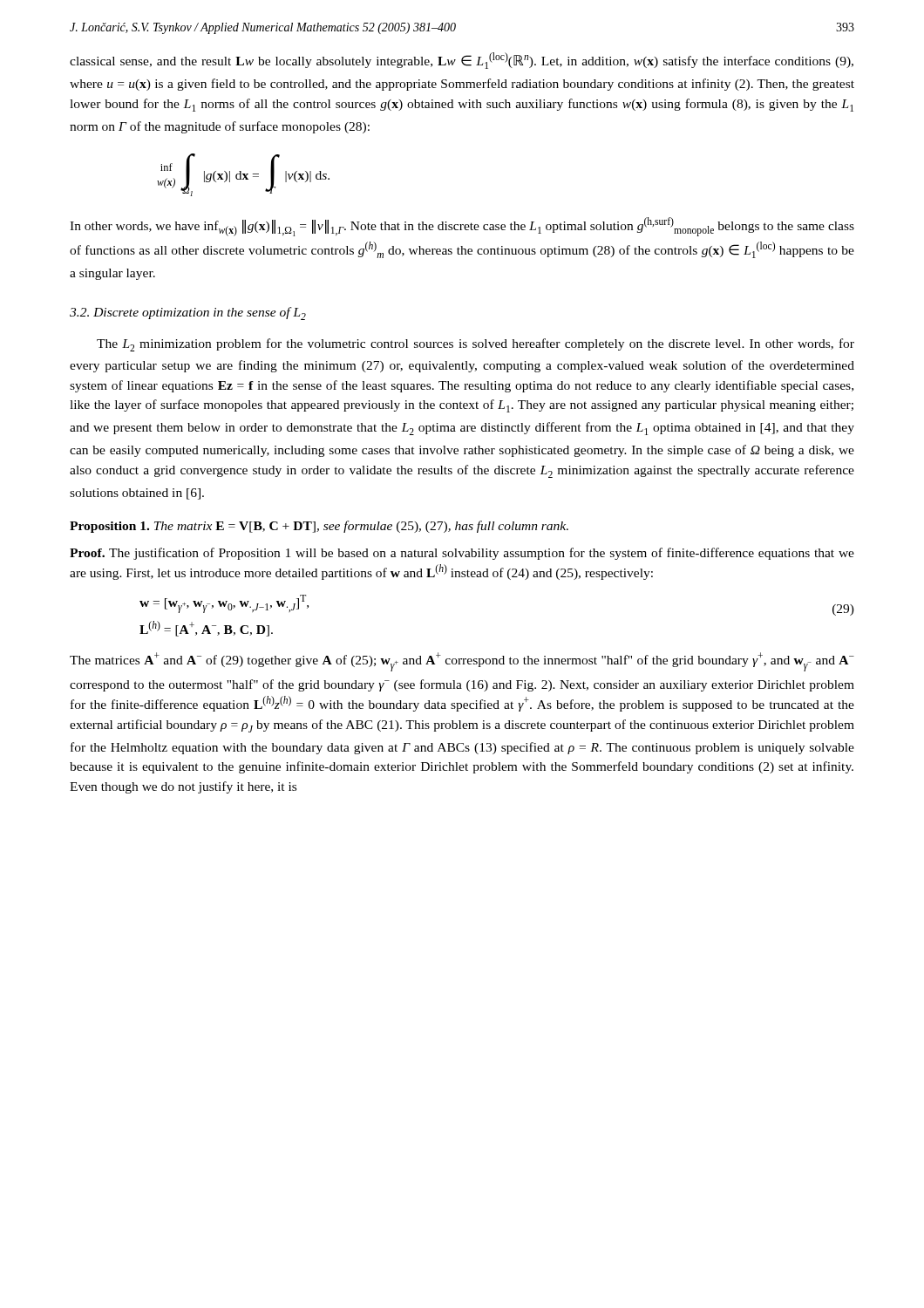Image resolution: width=924 pixels, height=1308 pixels.
Task: Point to the passage starting "The matrices A+"
Action: 462,723
